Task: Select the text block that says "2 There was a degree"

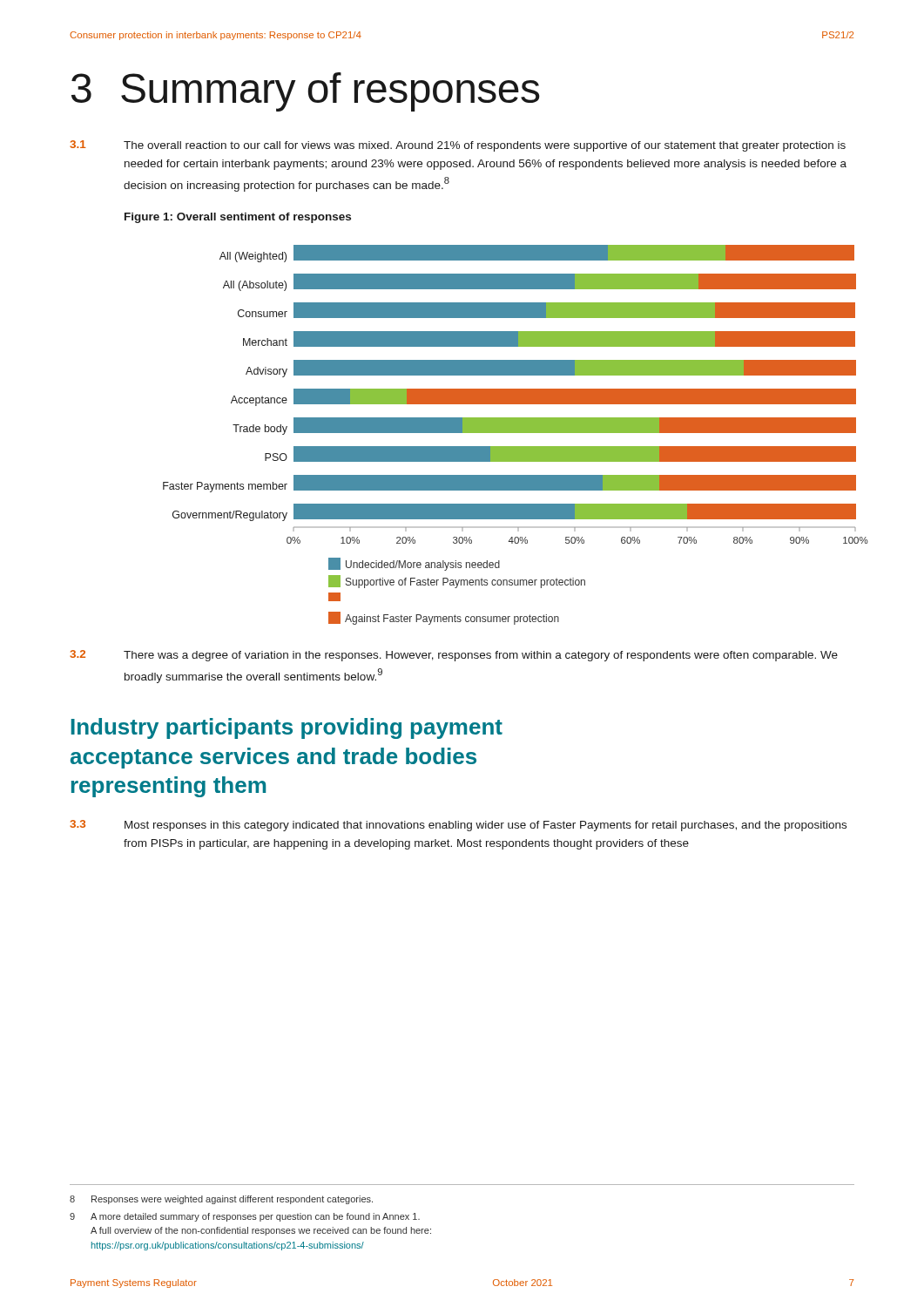Action: pyautogui.click(x=462, y=667)
